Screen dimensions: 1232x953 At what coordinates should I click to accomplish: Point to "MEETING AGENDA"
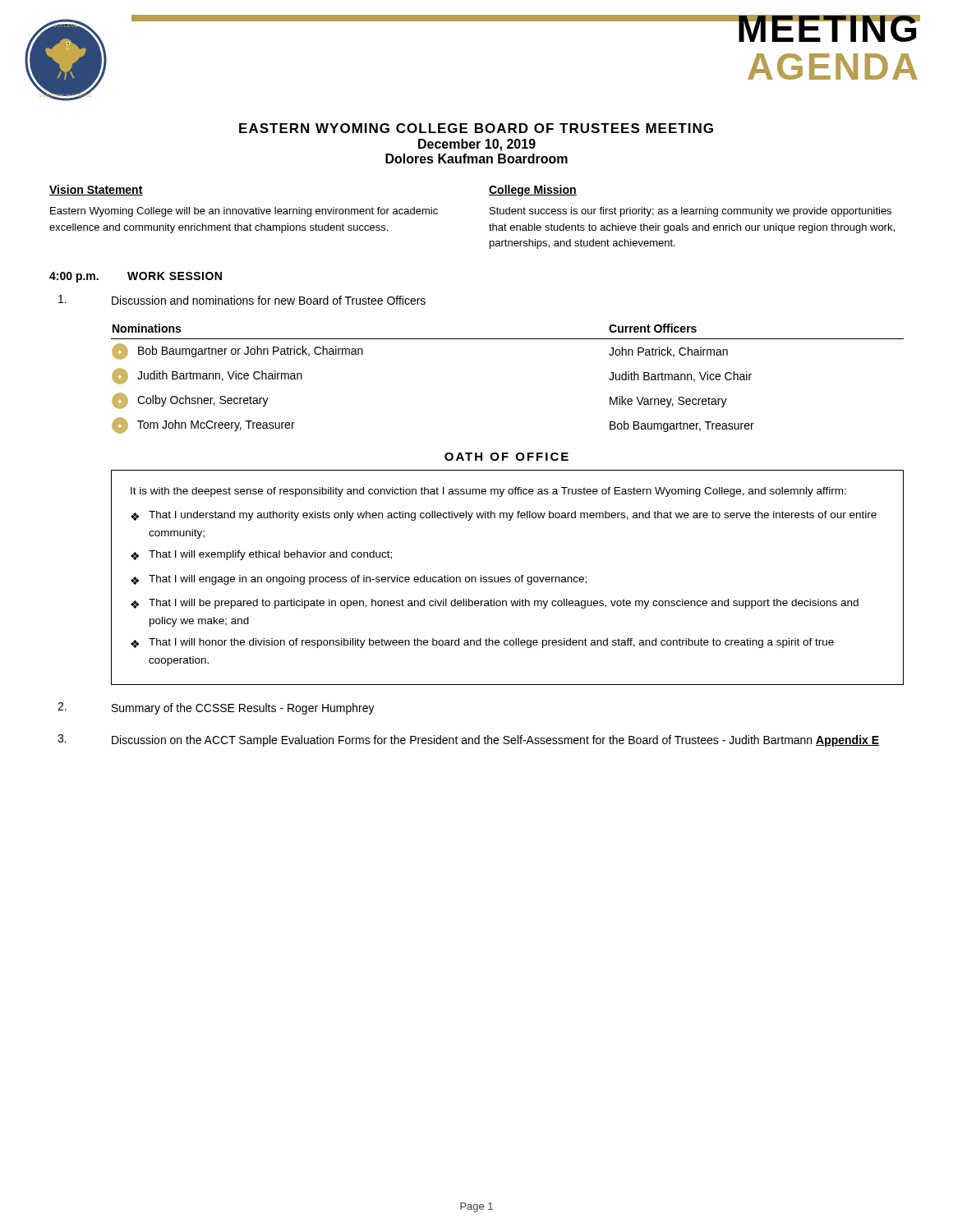click(x=828, y=48)
